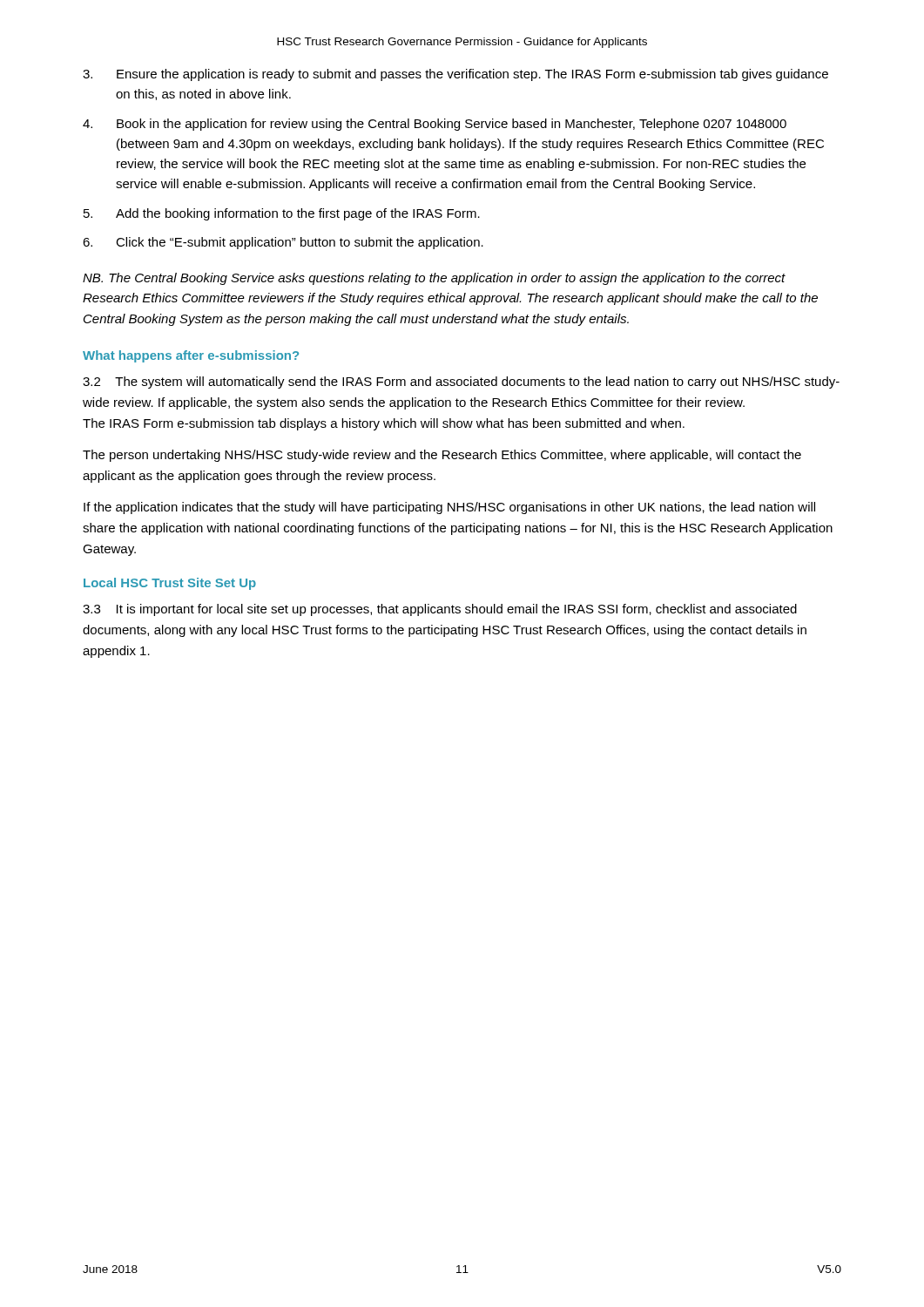
Task: Click where it says "Local HSC Trust Site Set Up"
Action: pyautogui.click(x=169, y=582)
